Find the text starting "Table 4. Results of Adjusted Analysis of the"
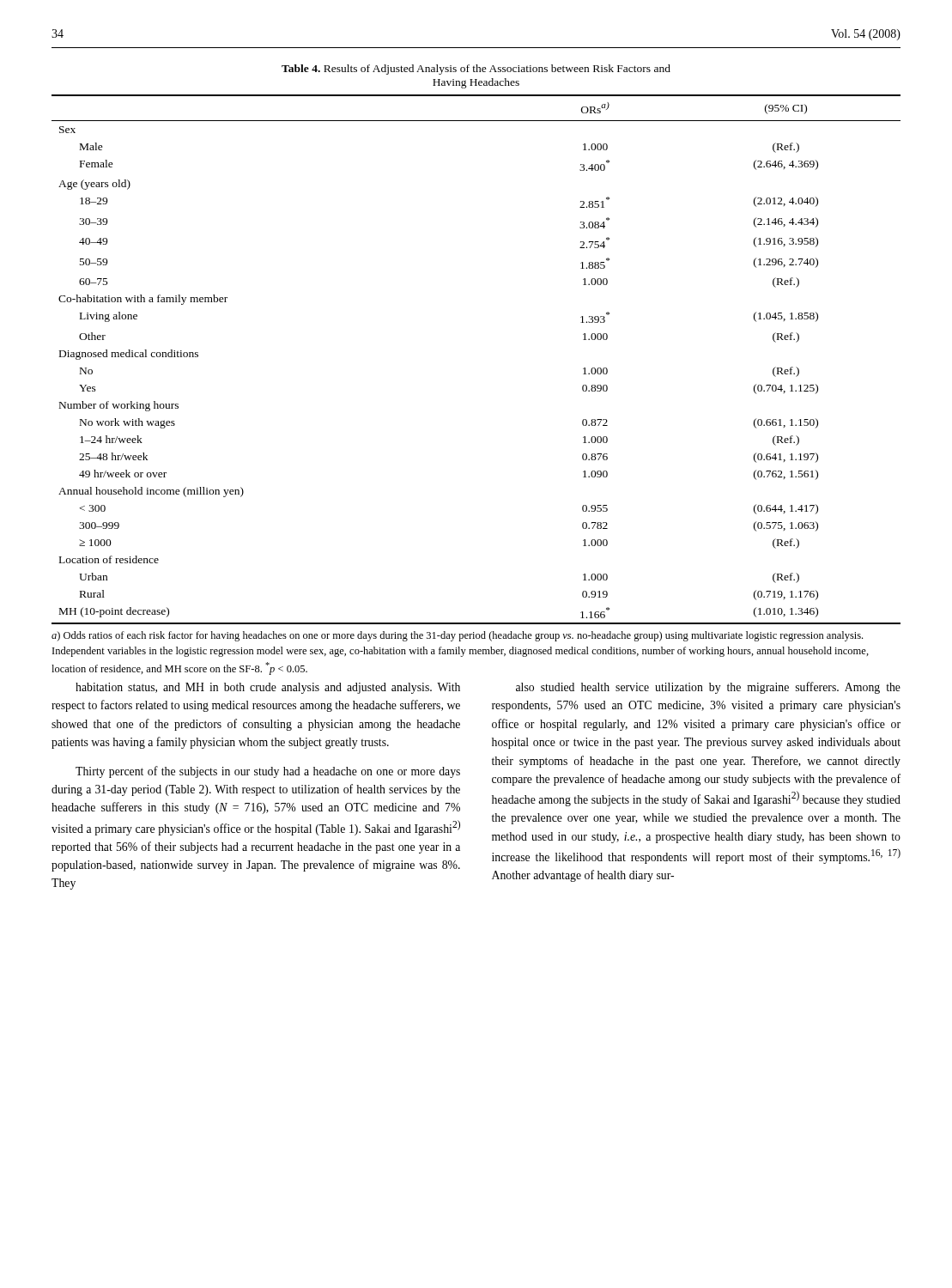952x1288 pixels. [476, 75]
